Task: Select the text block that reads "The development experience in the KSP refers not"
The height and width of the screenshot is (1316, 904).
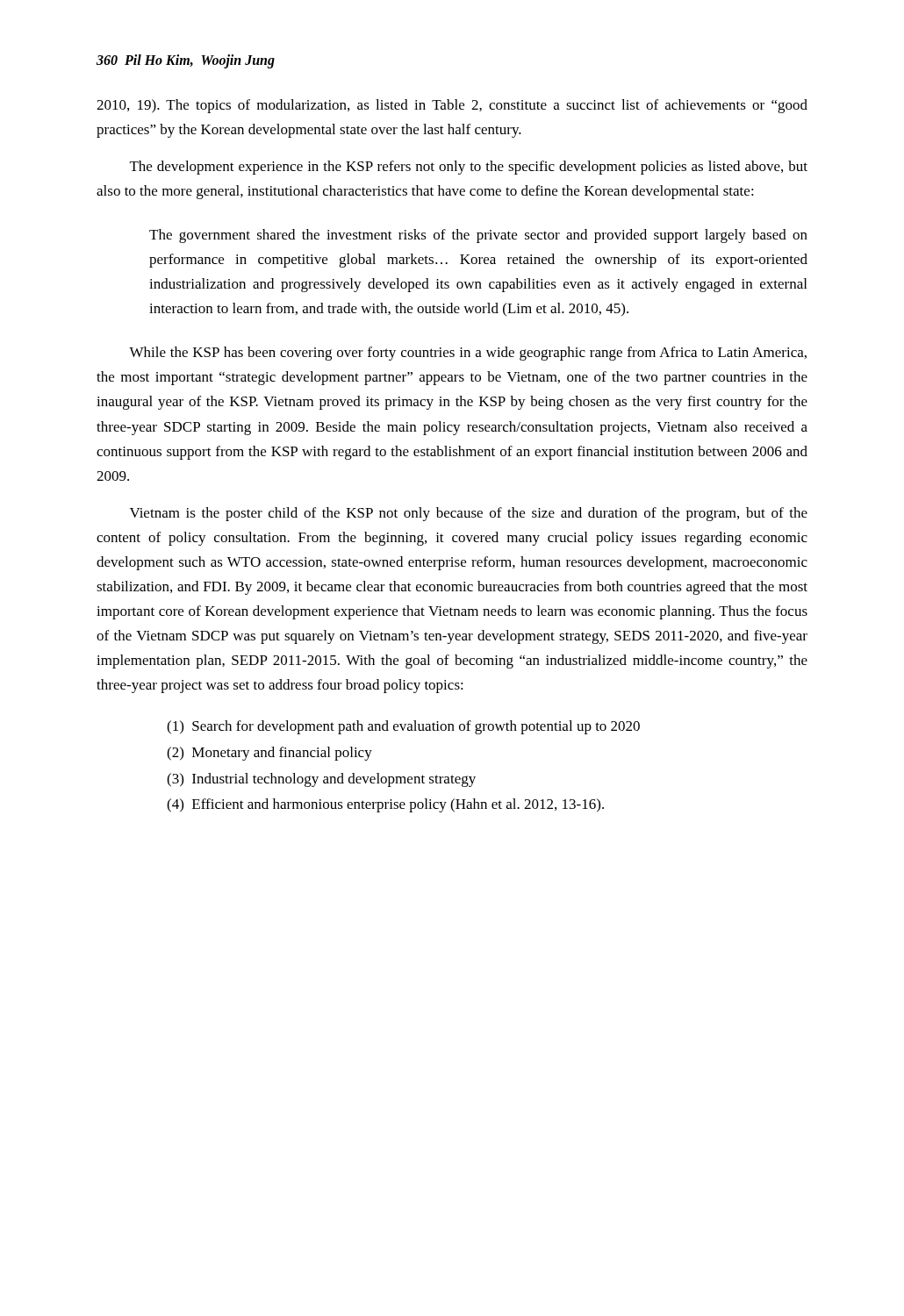Action: click(x=452, y=179)
